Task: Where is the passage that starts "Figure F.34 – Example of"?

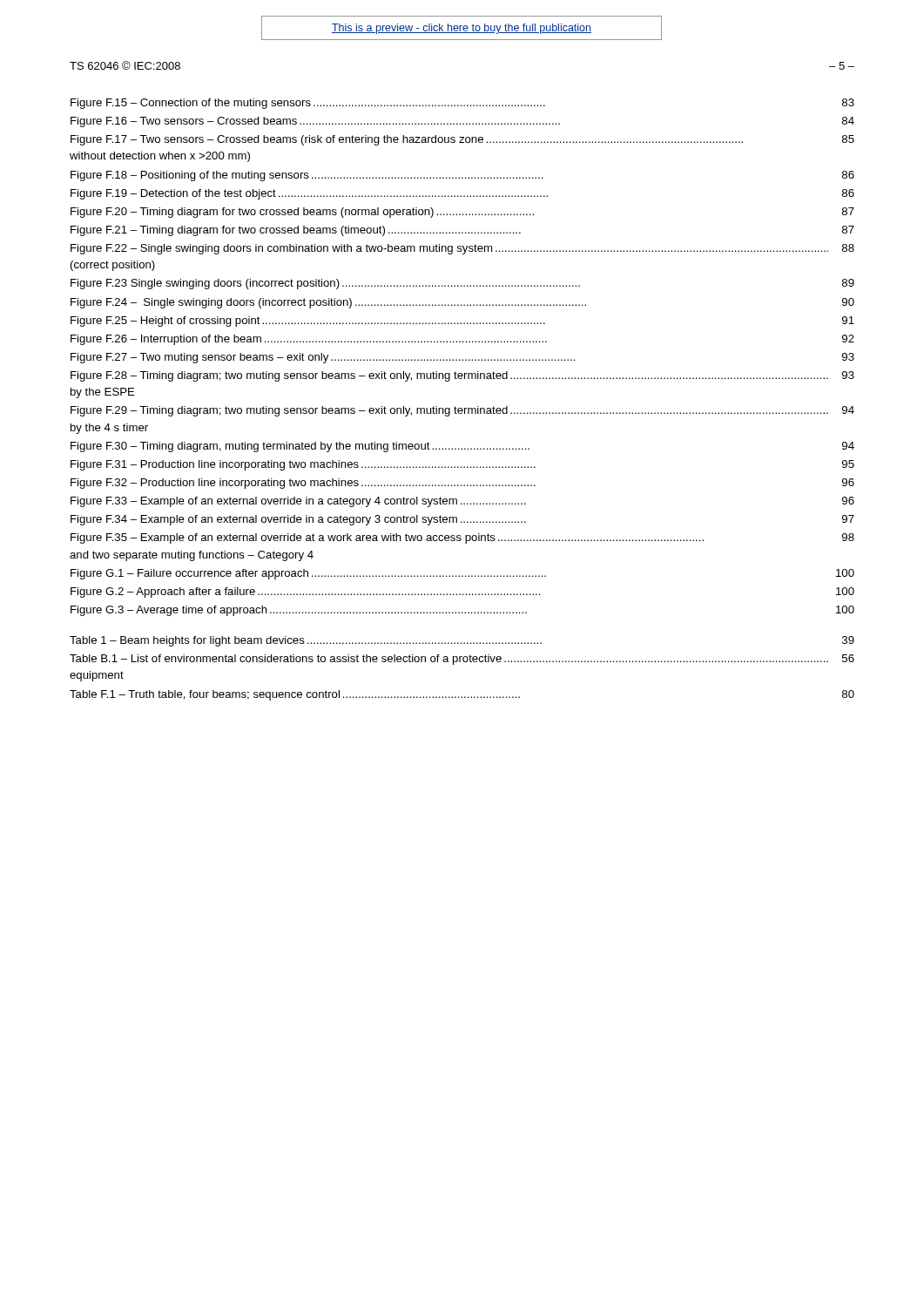Action: (462, 519)
